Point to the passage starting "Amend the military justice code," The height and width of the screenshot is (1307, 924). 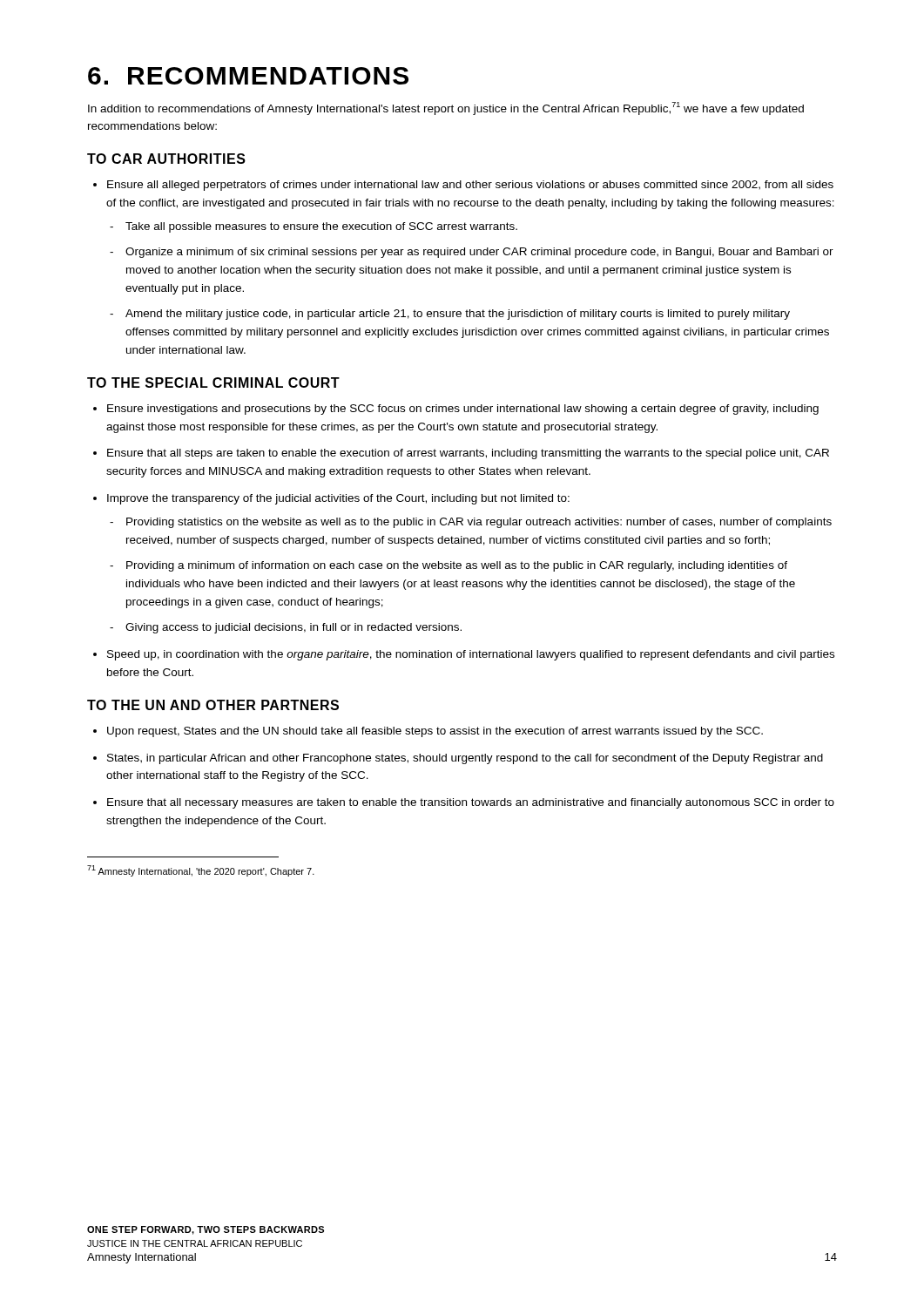click(x=477, y=331)
